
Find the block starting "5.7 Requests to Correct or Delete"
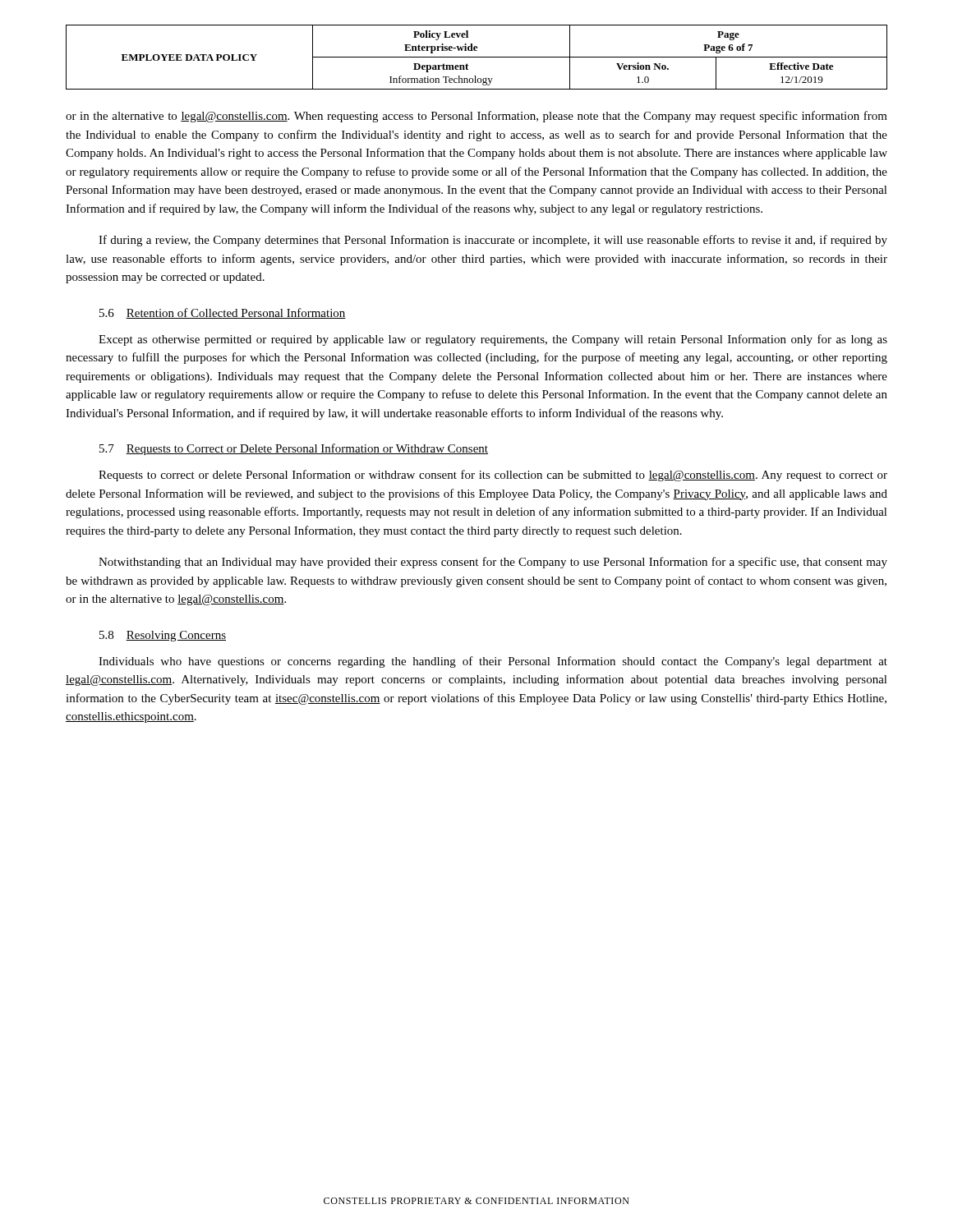pyautogui.click(x=293, y=448)
